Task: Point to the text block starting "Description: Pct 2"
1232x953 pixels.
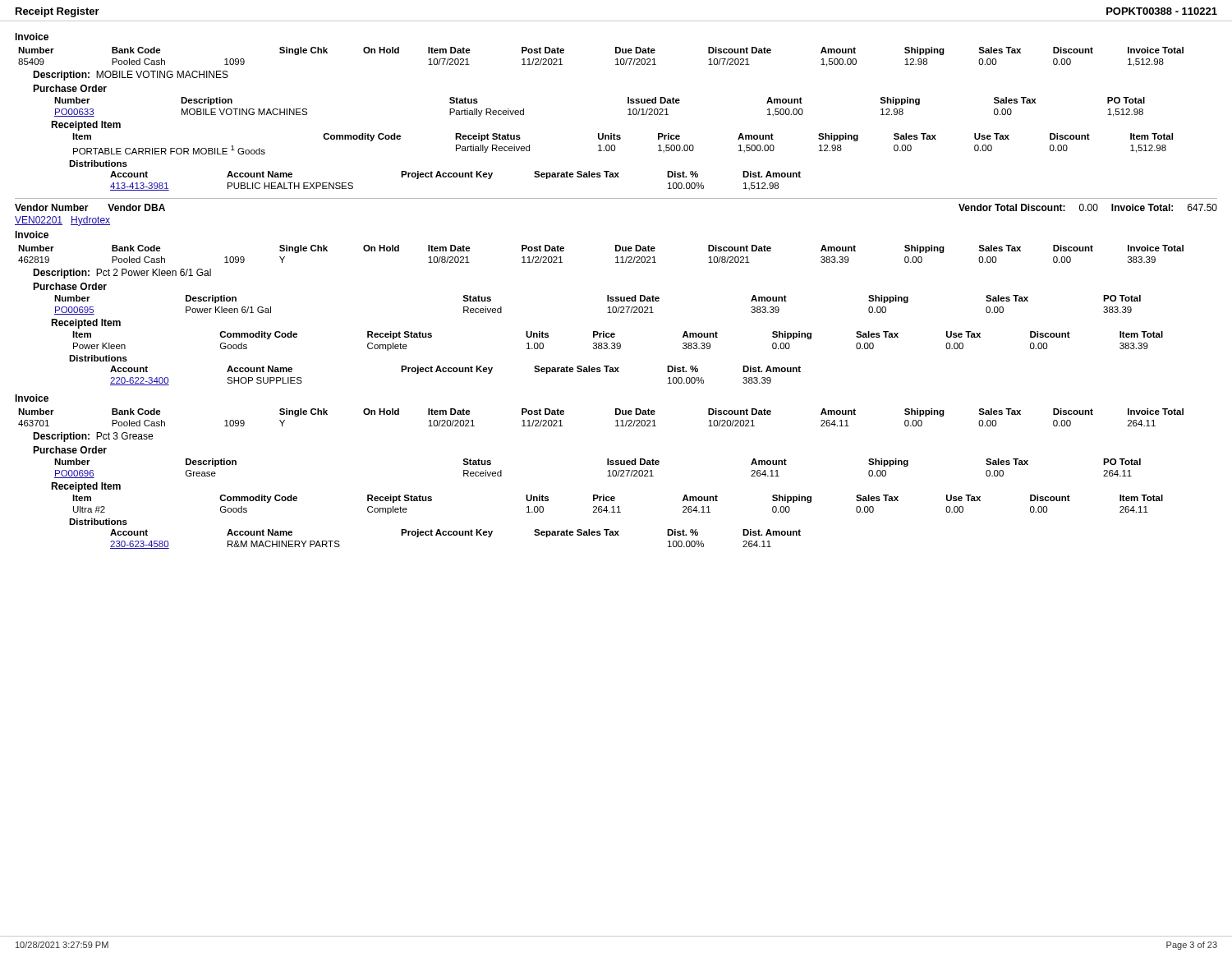Action: click(122, 273)
